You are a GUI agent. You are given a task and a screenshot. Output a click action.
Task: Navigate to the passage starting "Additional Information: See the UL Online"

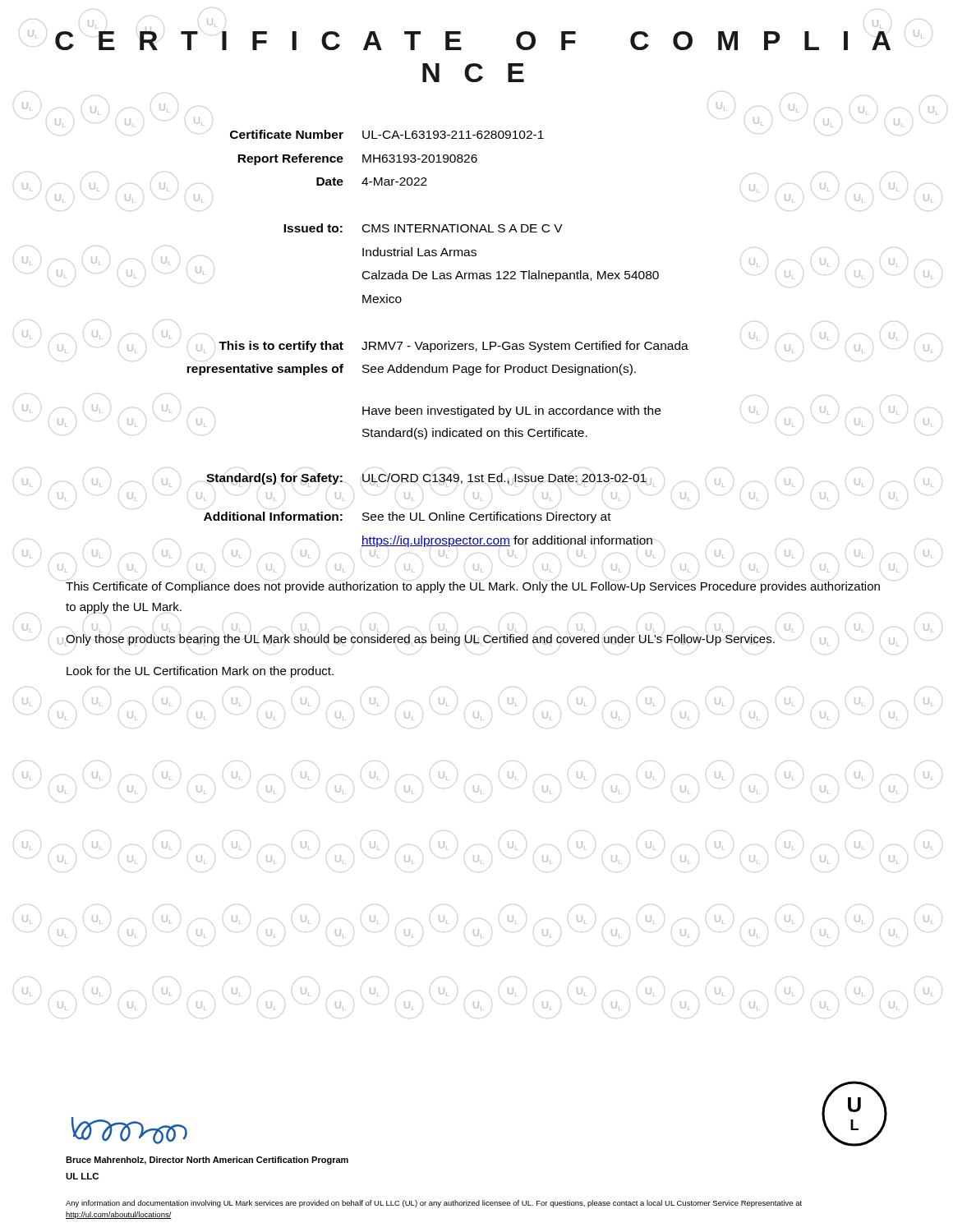tap(388, 529)
